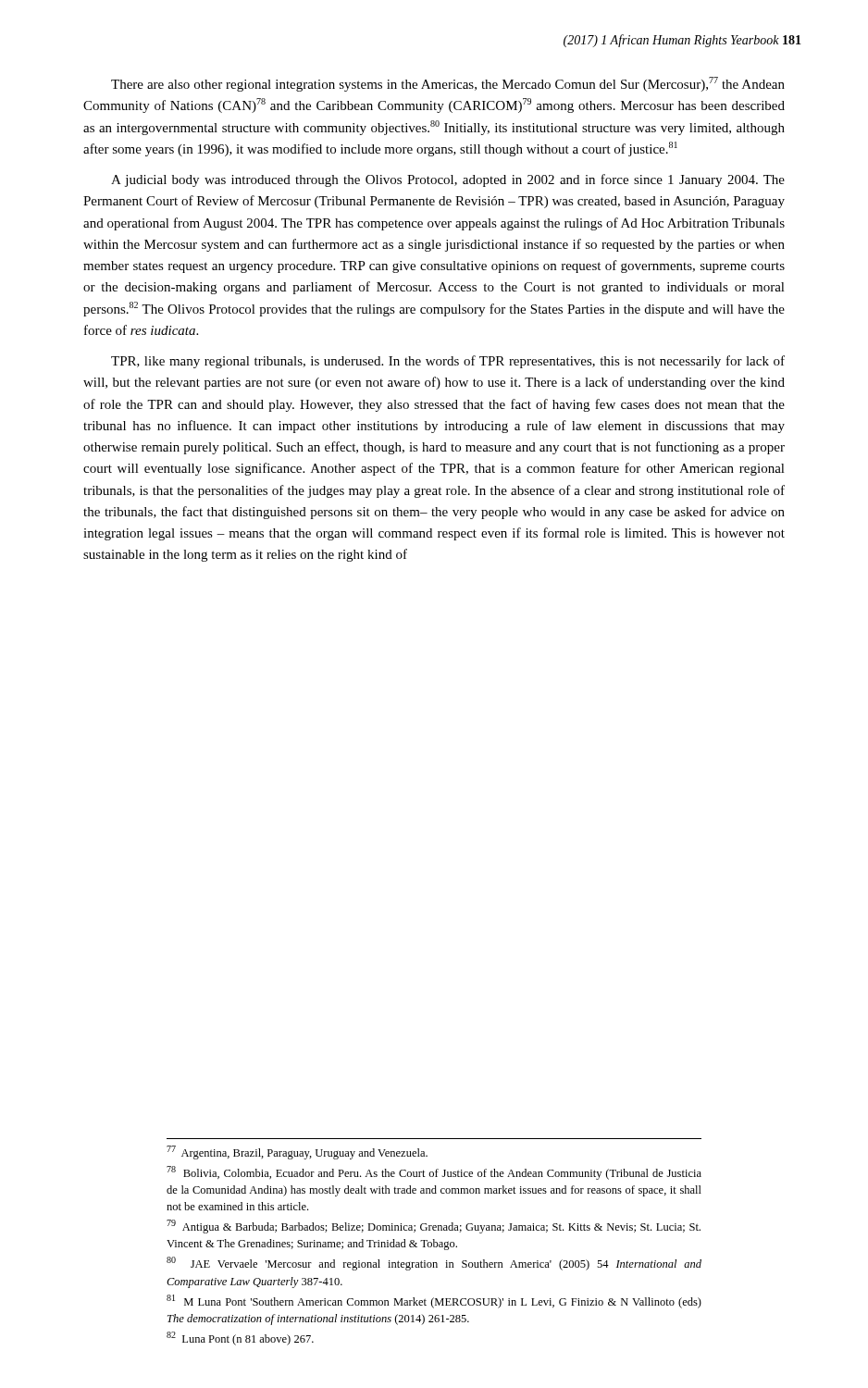Click the passage that begins "A judicial body was introduced through the Olivos"
868x1388 pixels.
tap(434, 255)
